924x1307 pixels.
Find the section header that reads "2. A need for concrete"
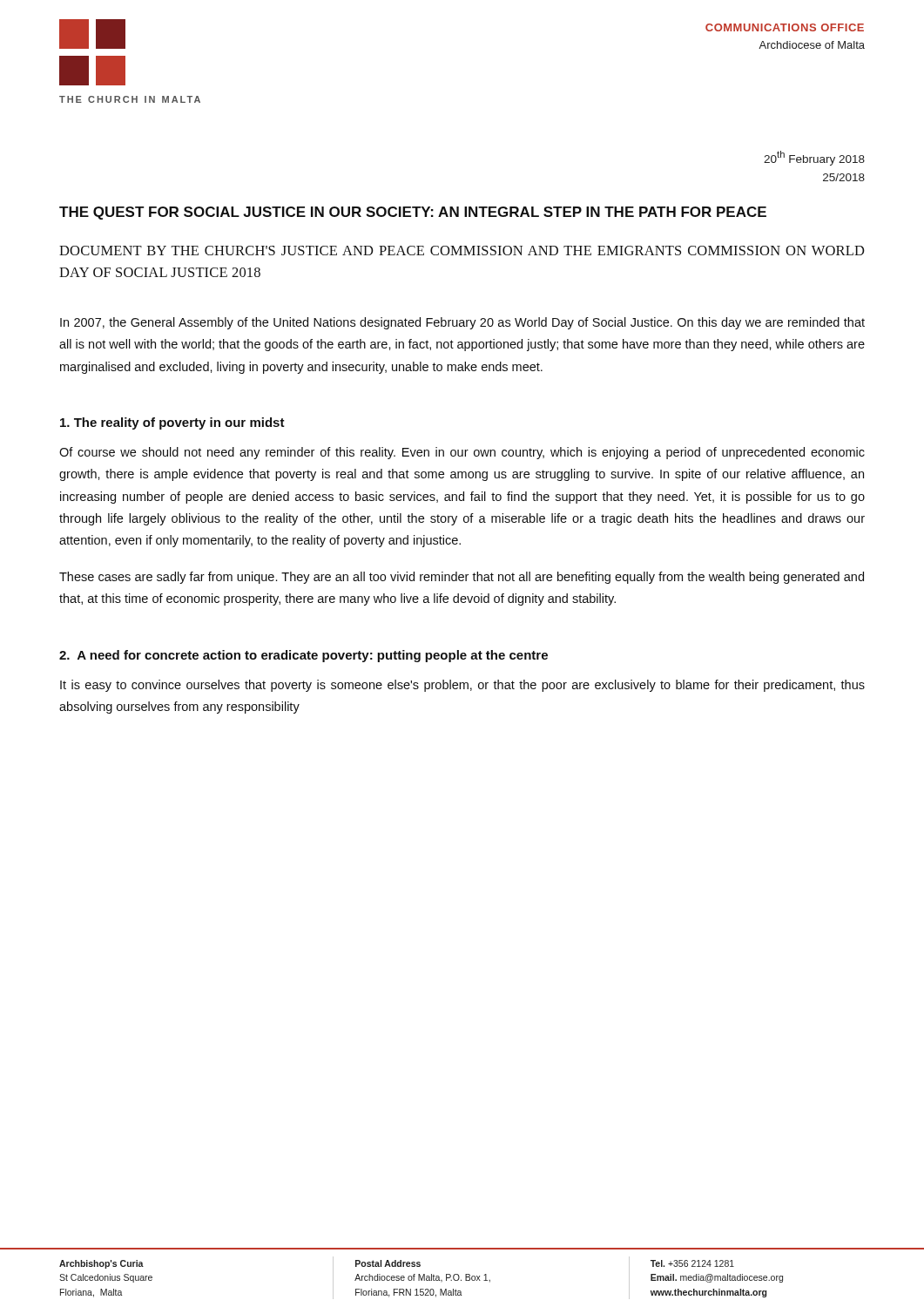coord(304,654)
